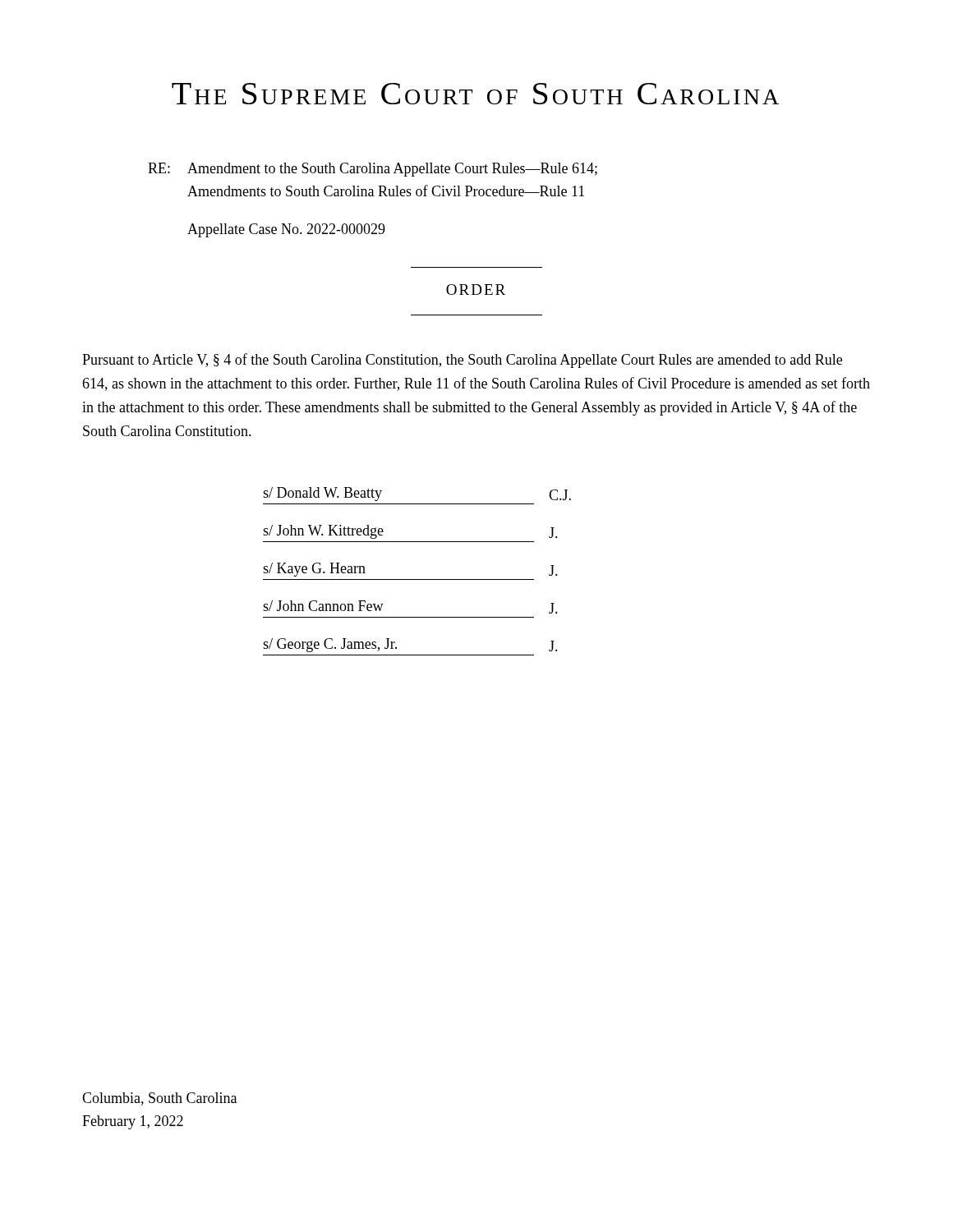Click where it says "The Supreme Court of South Carolina"
The width and height of the screenshot is (953, 1232).
[476, 93]
